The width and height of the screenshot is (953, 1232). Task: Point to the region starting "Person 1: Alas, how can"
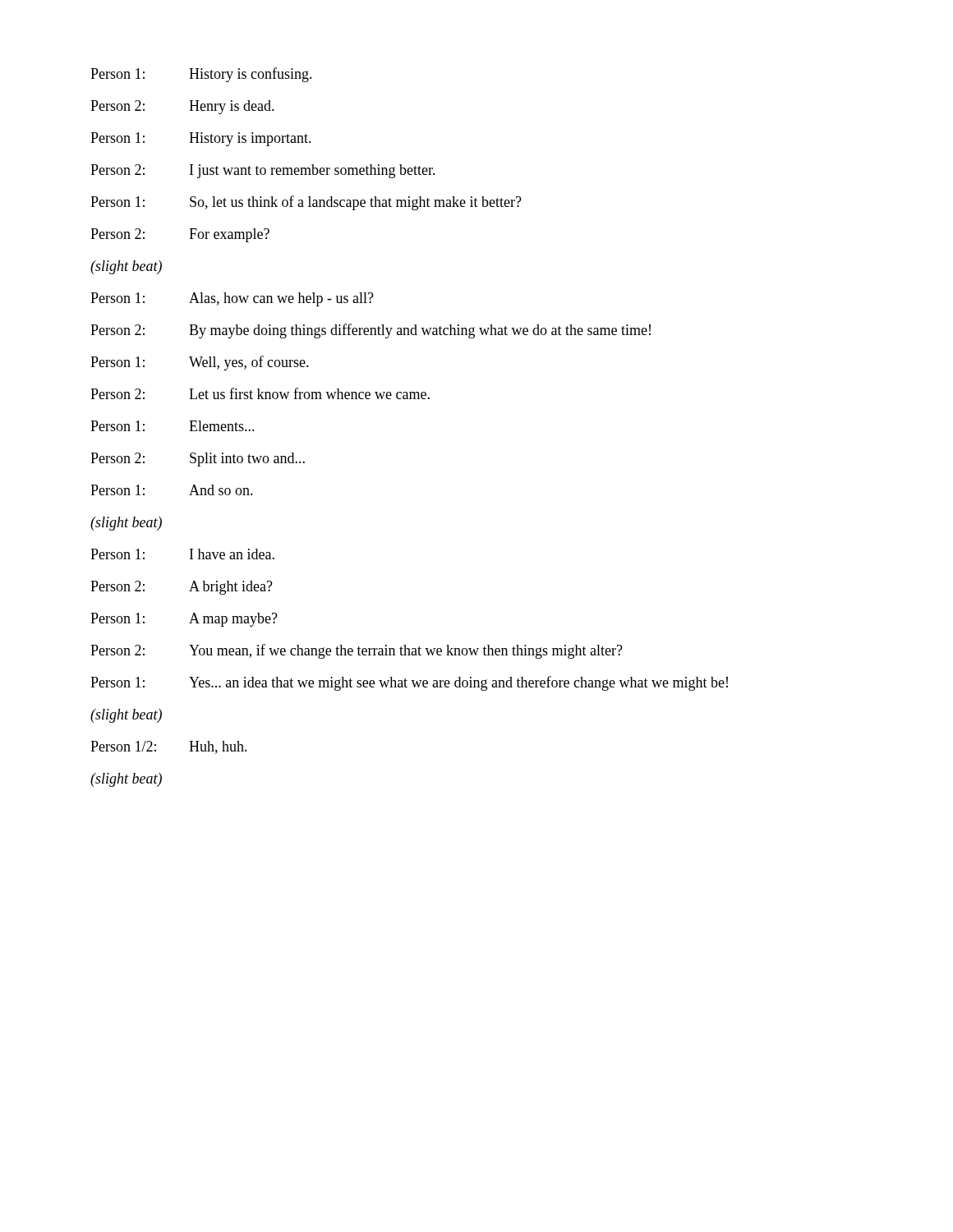coord(232,299)
